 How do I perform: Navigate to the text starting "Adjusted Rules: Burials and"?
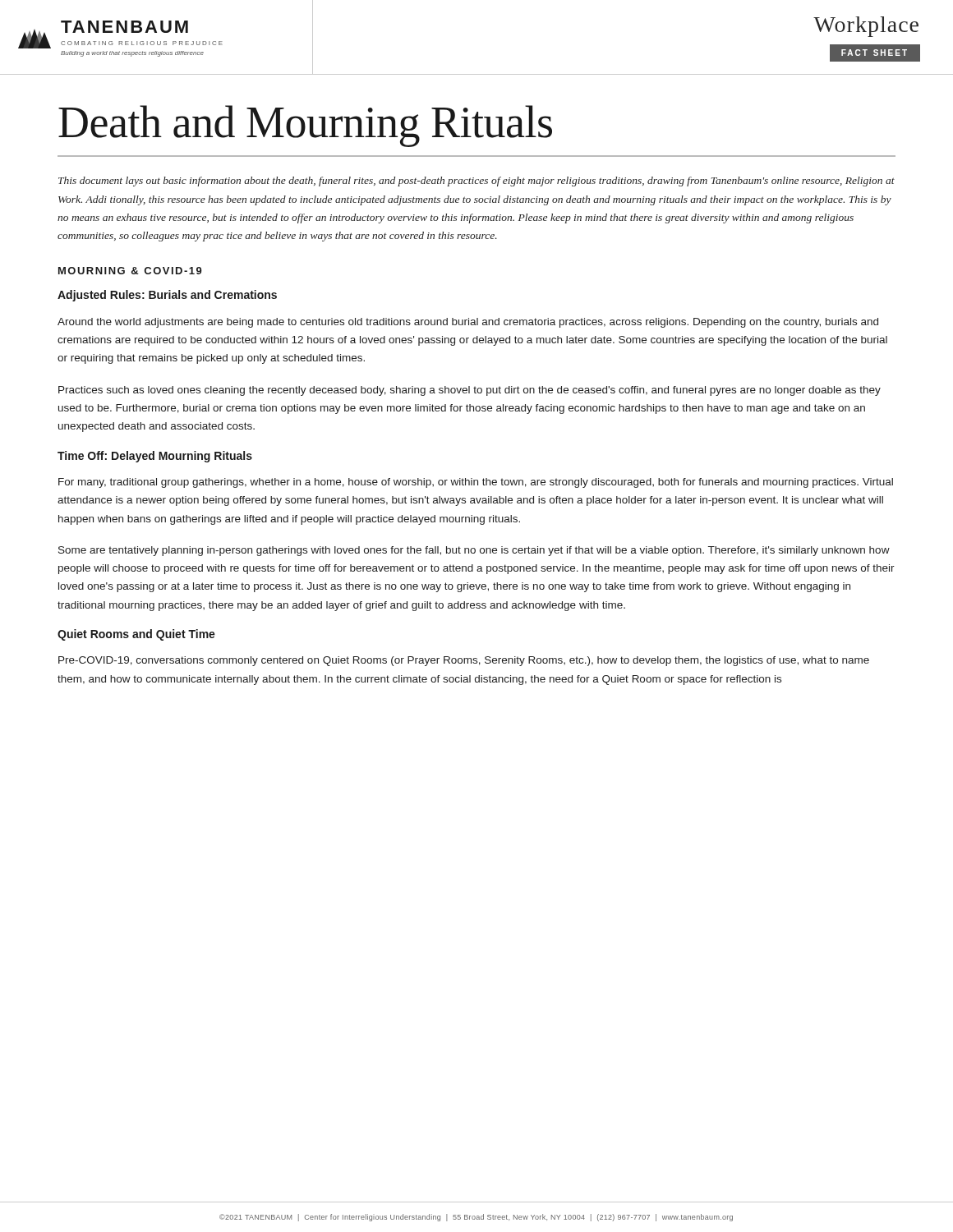pyautogui.click(x=167, y=296)
